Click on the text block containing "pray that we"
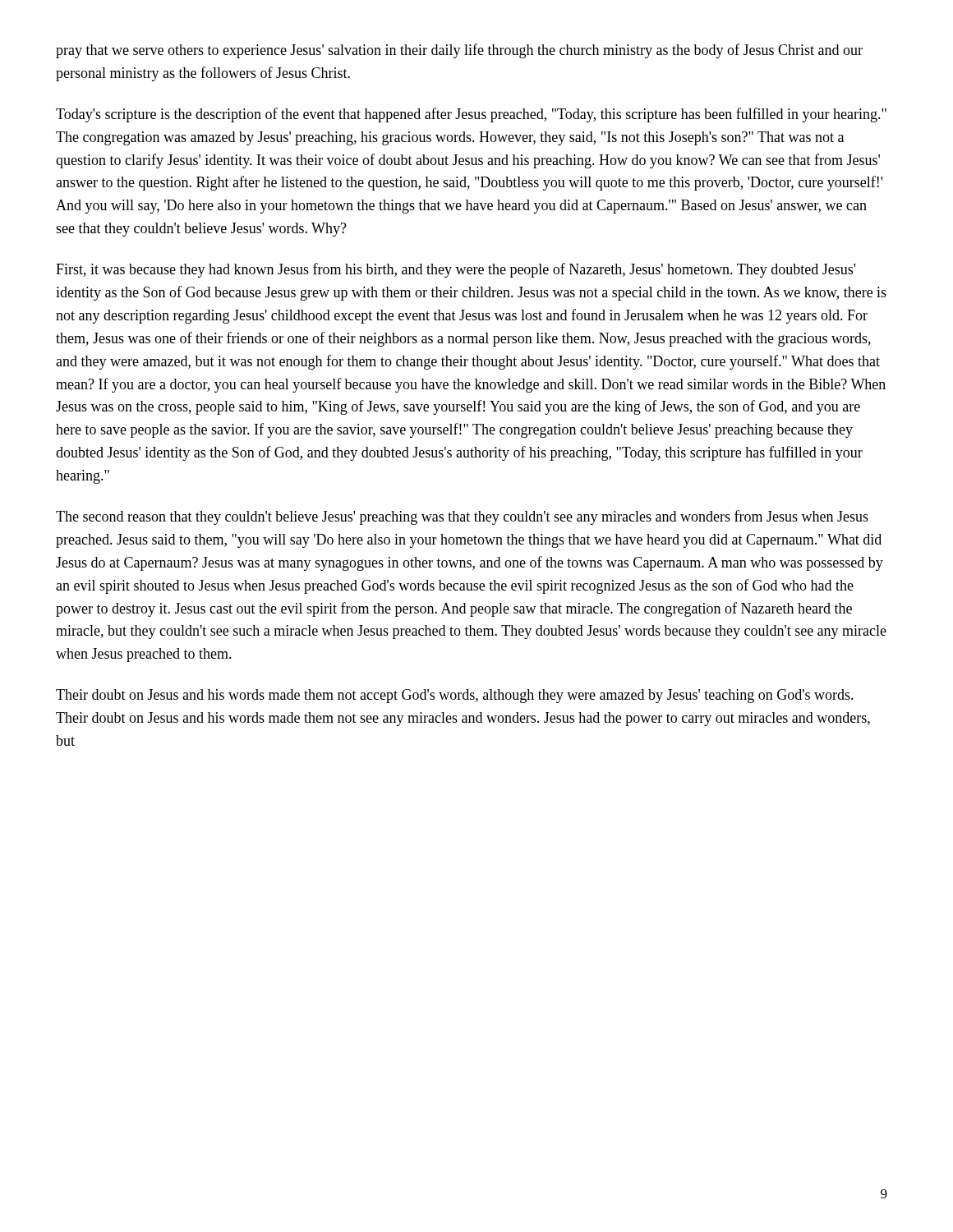The height and width of the screenshot is (1232, 953). [459, 62]
